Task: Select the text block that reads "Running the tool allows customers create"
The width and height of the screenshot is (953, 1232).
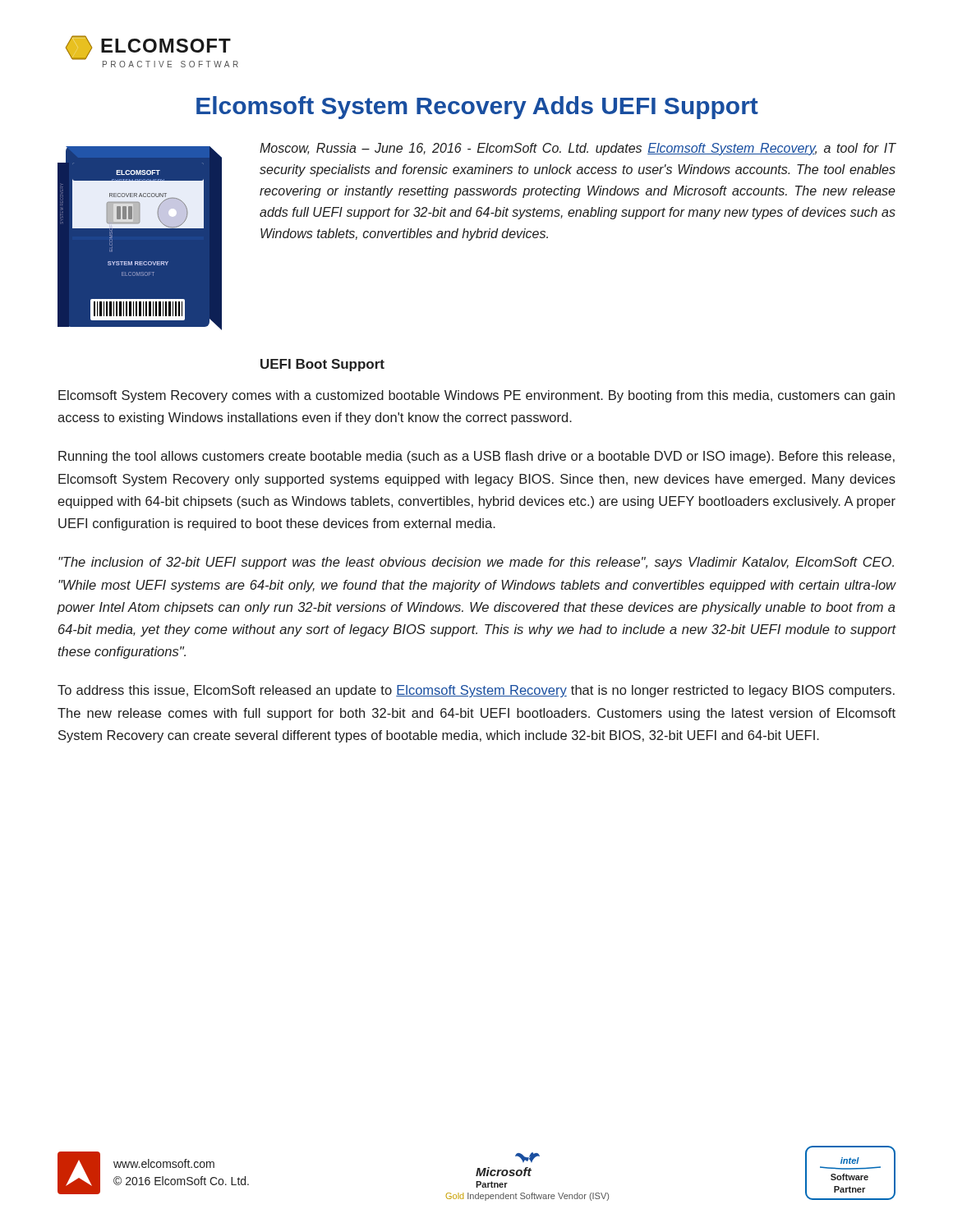Action: click(476, 490)
